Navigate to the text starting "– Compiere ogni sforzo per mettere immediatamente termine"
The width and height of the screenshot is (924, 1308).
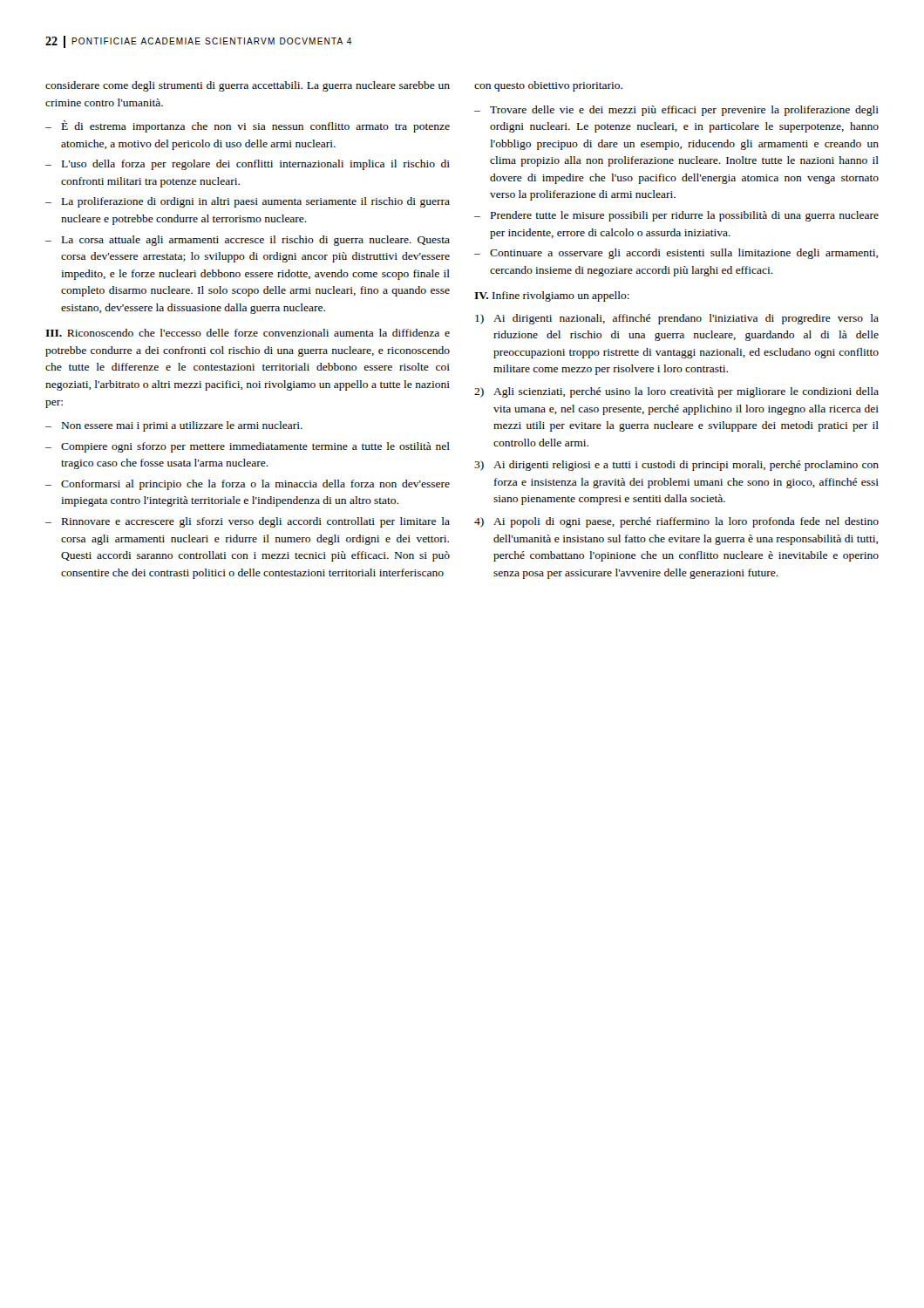point(248,455)
